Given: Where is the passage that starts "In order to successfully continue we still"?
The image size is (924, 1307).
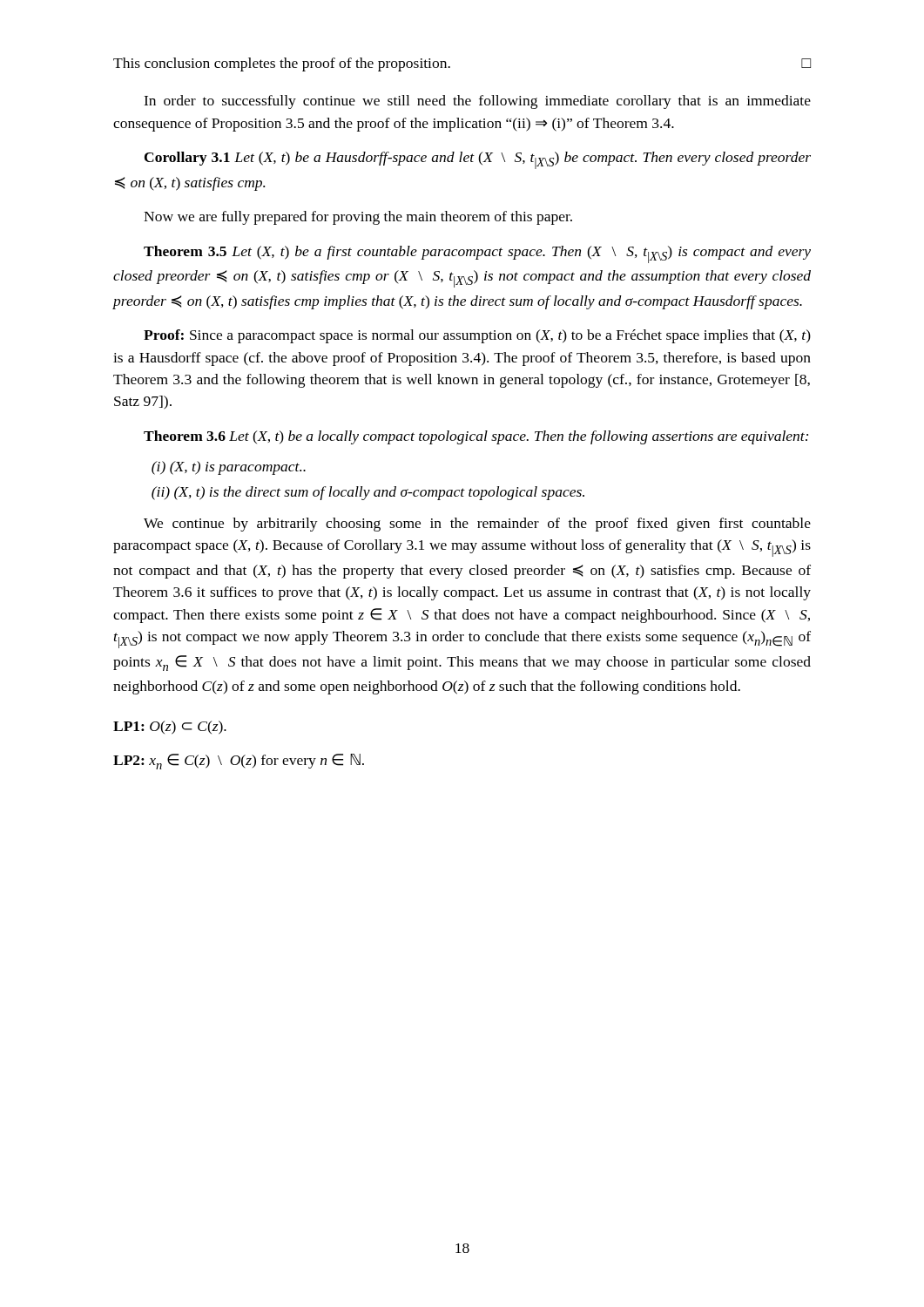Looking at the screenshot, I should point(462,112).
